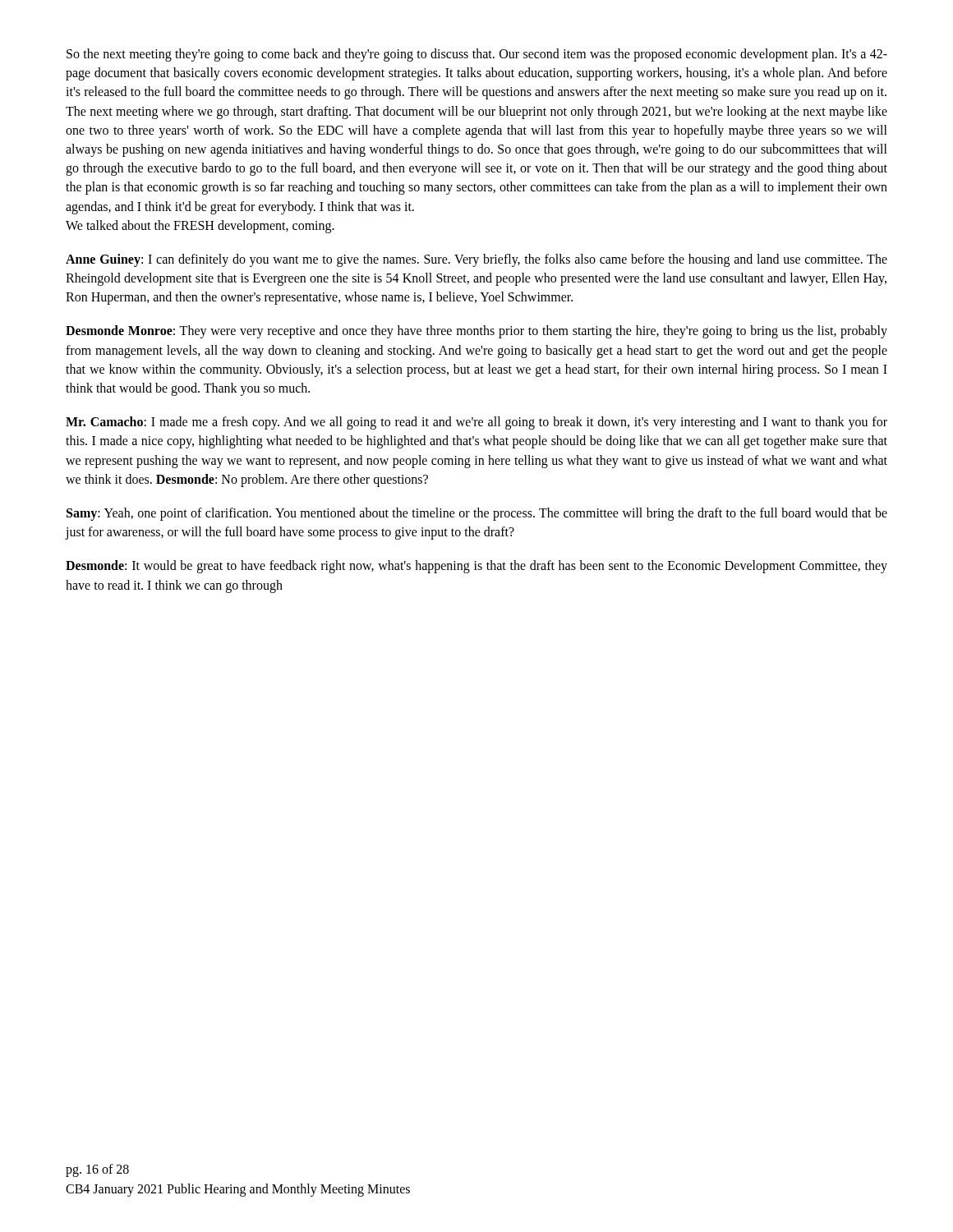Navigate to the text block starting "Desmonde Monroe: They were very receptive and"
The height and width of the screenshot is (1232, 953).
click(476, 360)
